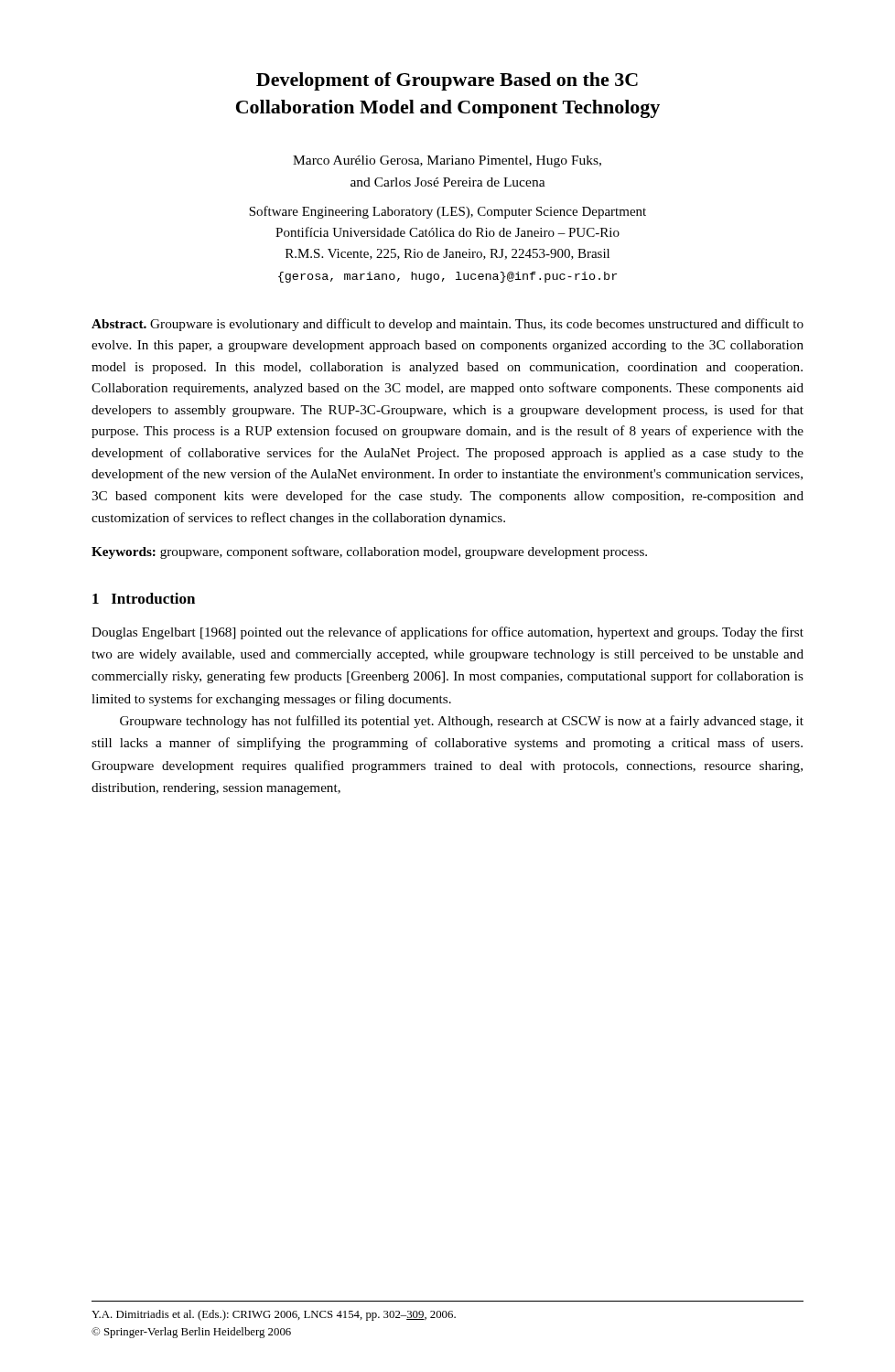Select the text block that says "Douglas Engelbart [1968] pointed out the relevance of"
The height and width of the screenshot is (1372, 895).
[x=448, y=710]
